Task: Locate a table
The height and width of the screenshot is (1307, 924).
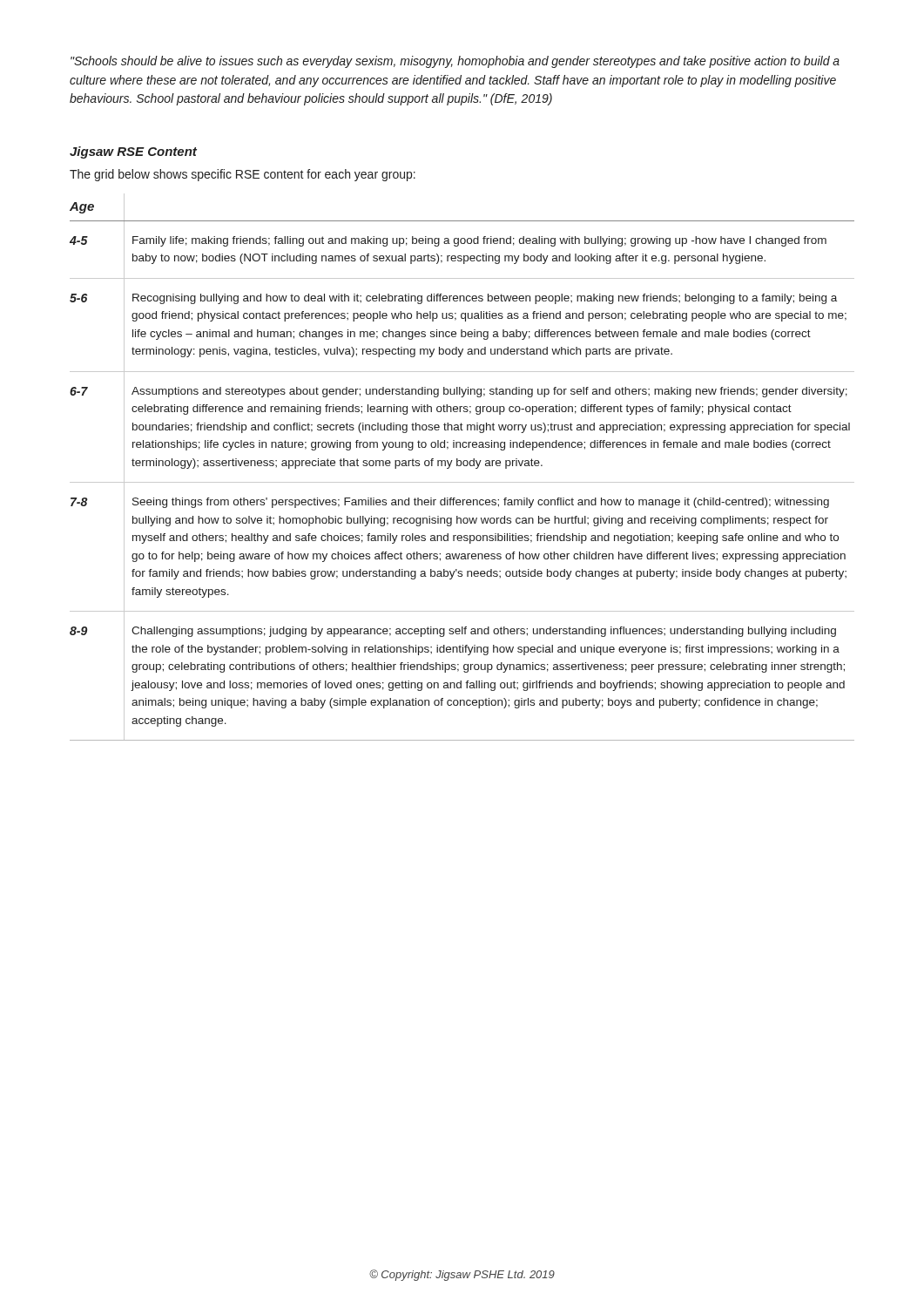Action: 462,467
